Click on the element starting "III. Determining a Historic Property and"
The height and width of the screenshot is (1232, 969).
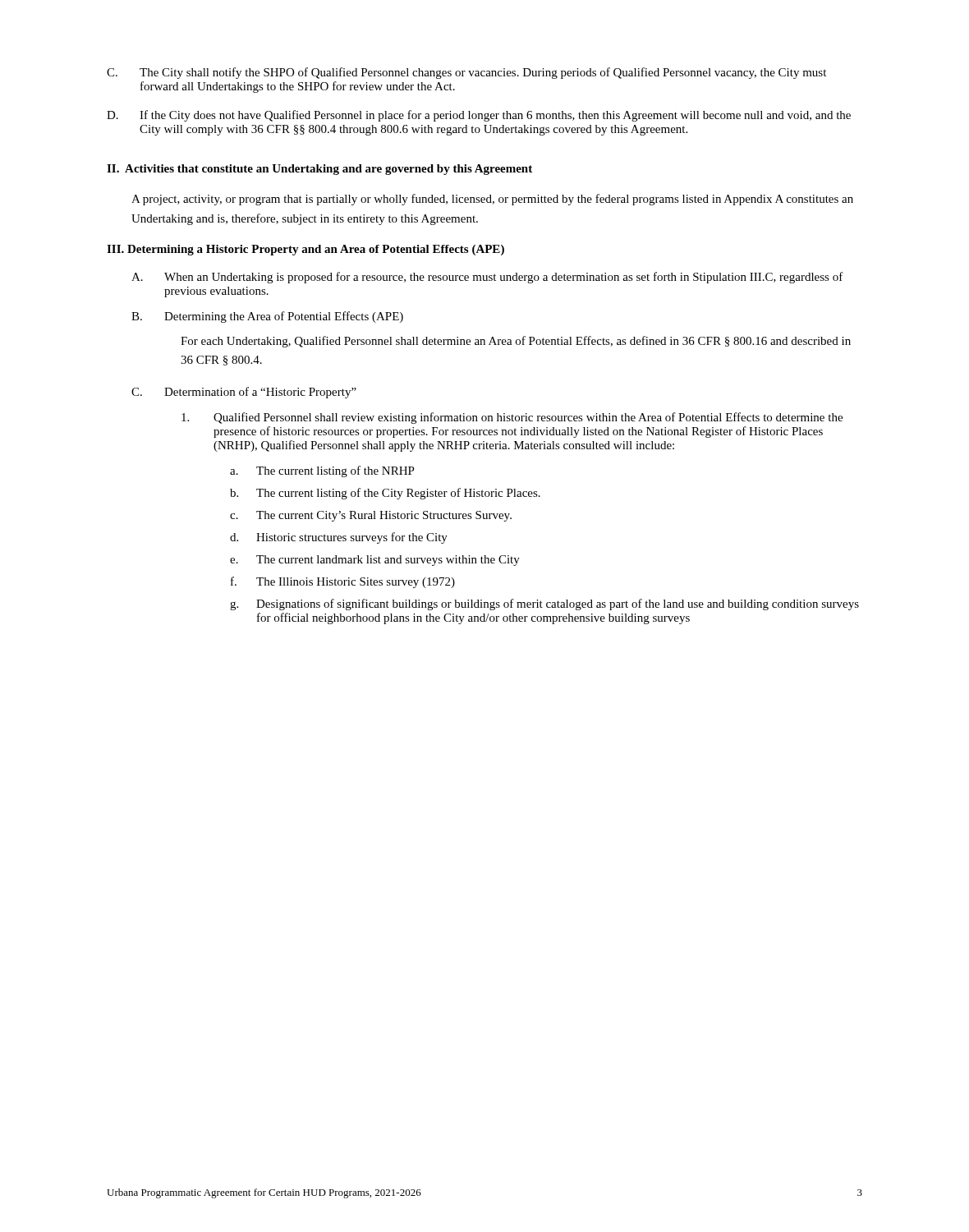(x=306, y=249)
